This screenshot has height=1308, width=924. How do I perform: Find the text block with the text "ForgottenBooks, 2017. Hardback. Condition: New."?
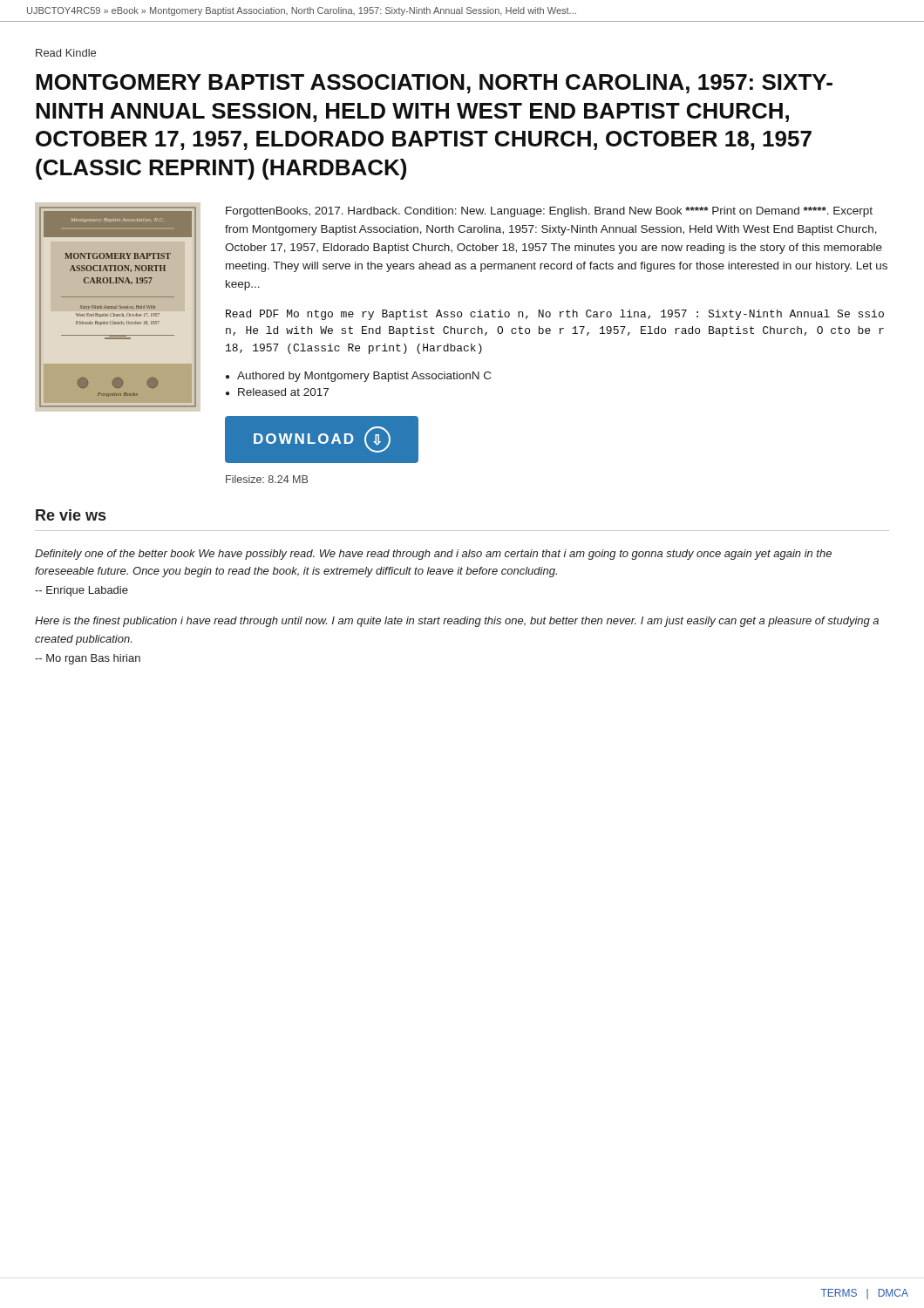[x=556, y=247]
